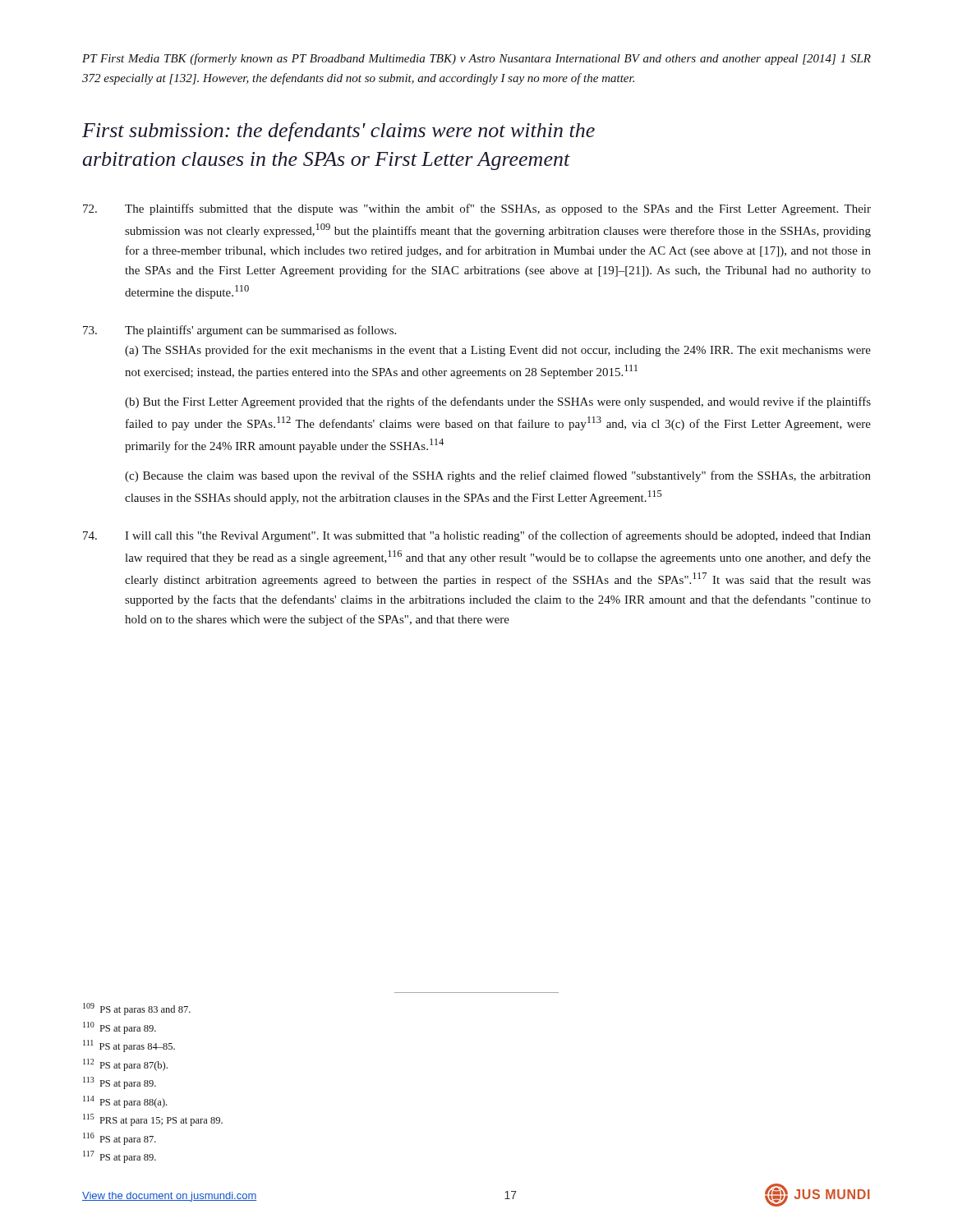Click where it says "116 PS at para 87."

pyautogui.click(x=119, y=1138)
